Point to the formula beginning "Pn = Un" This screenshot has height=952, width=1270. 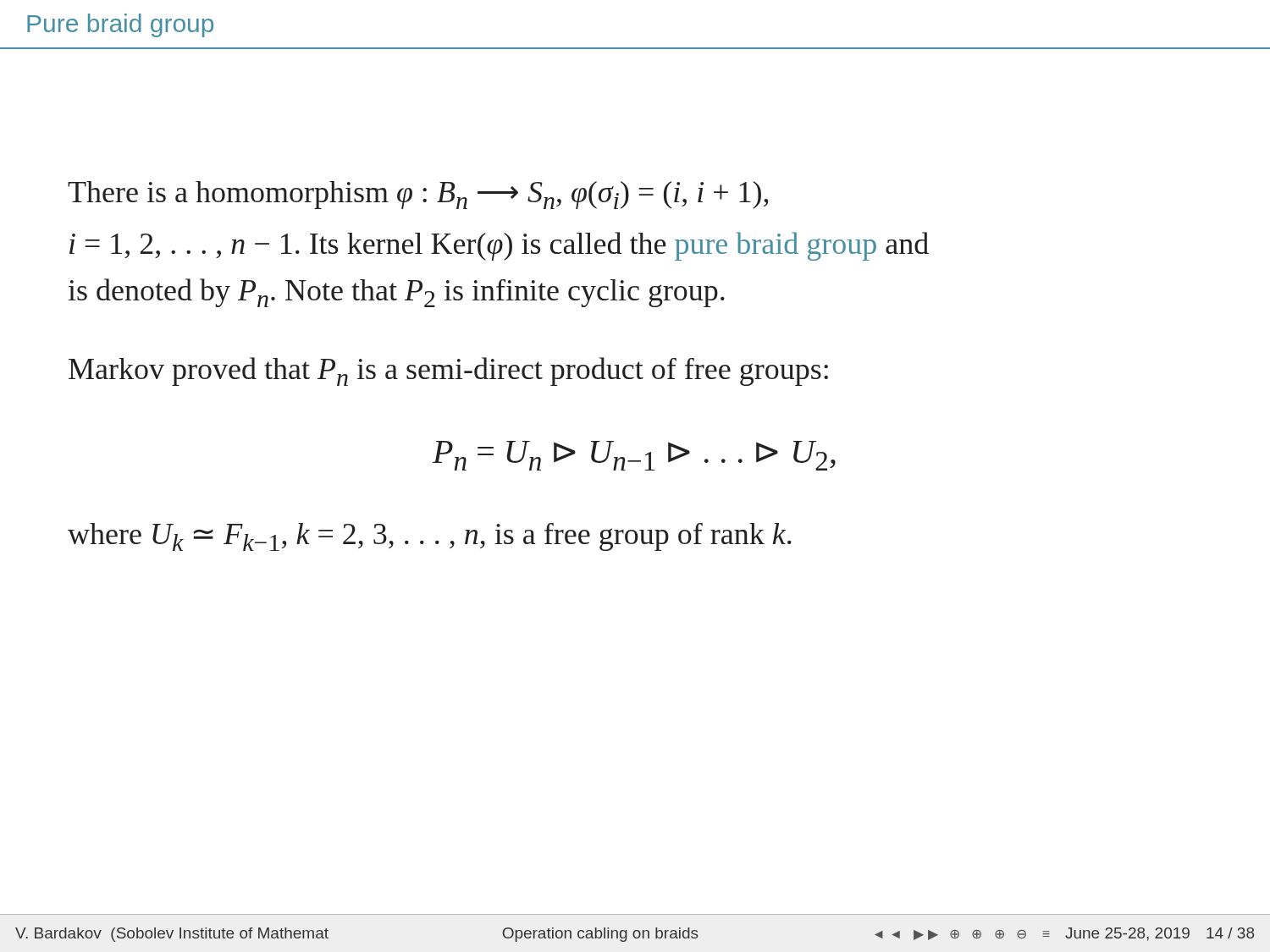(635, 454)
